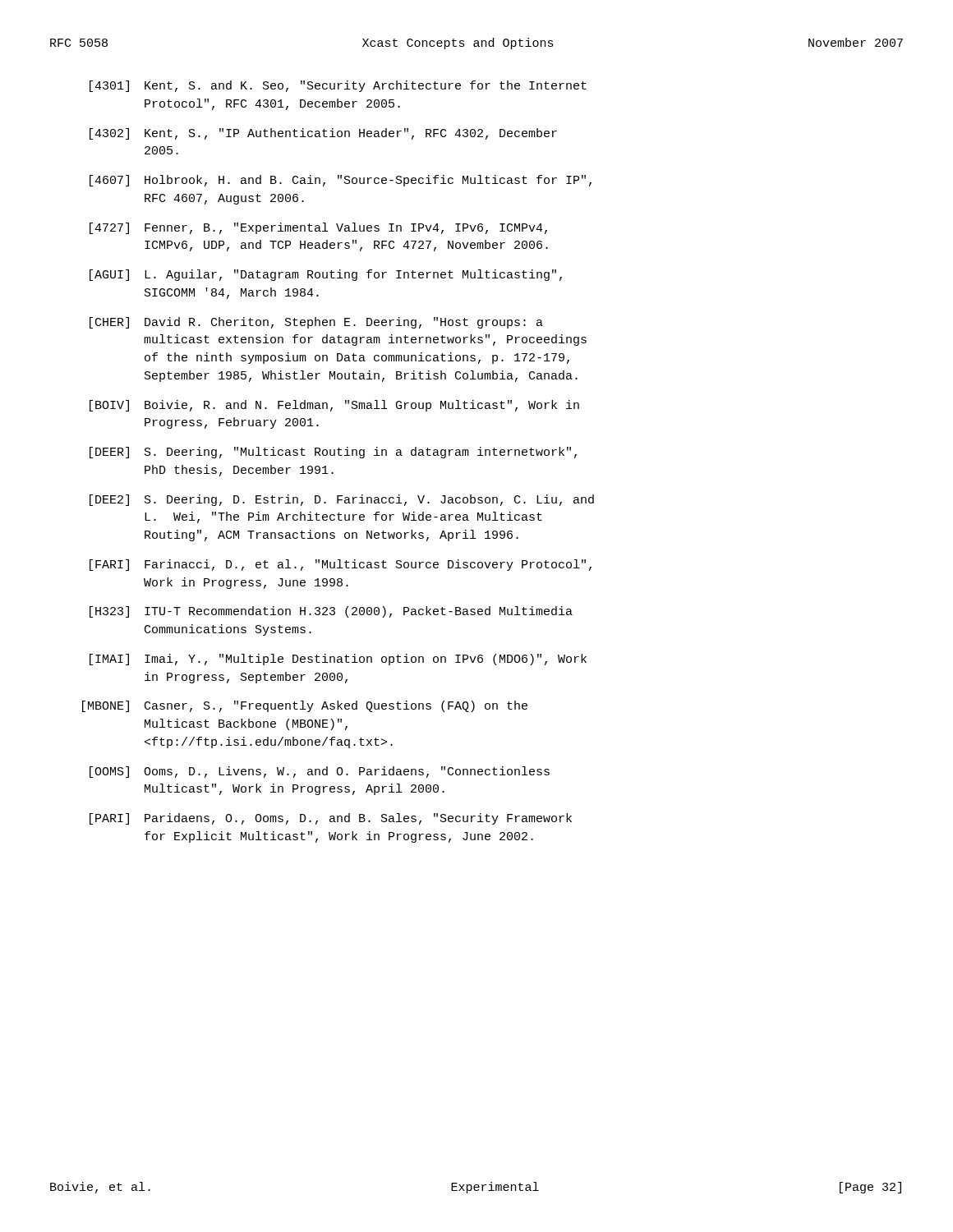Point to the region starting "[DEE2] S. Deering, D. Estrin, D. Farinacci, V."
Viewport: 953px width, 1232px height.
(476, 518)
